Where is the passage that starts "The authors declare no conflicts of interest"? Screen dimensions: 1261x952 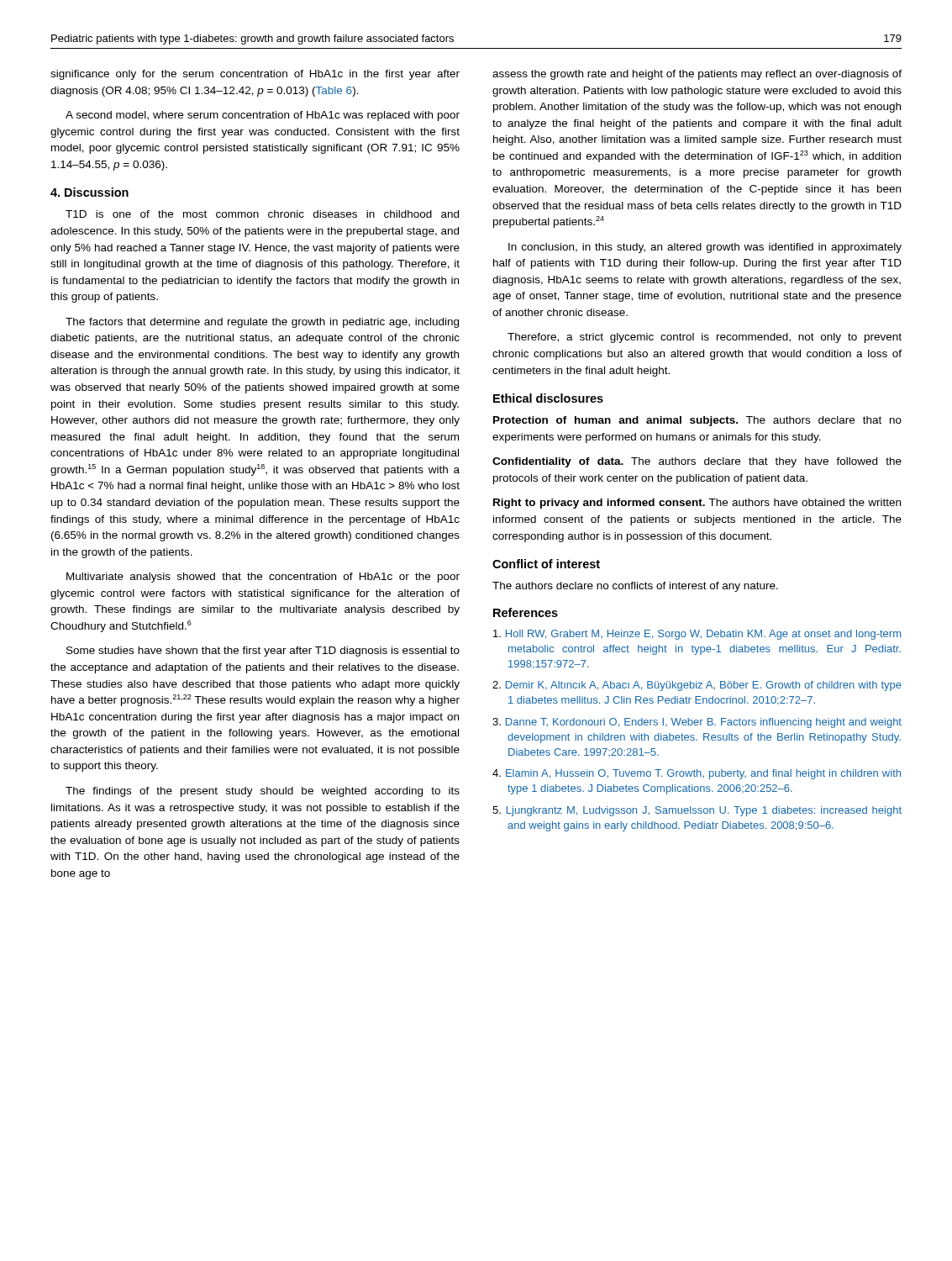[697, 586]
